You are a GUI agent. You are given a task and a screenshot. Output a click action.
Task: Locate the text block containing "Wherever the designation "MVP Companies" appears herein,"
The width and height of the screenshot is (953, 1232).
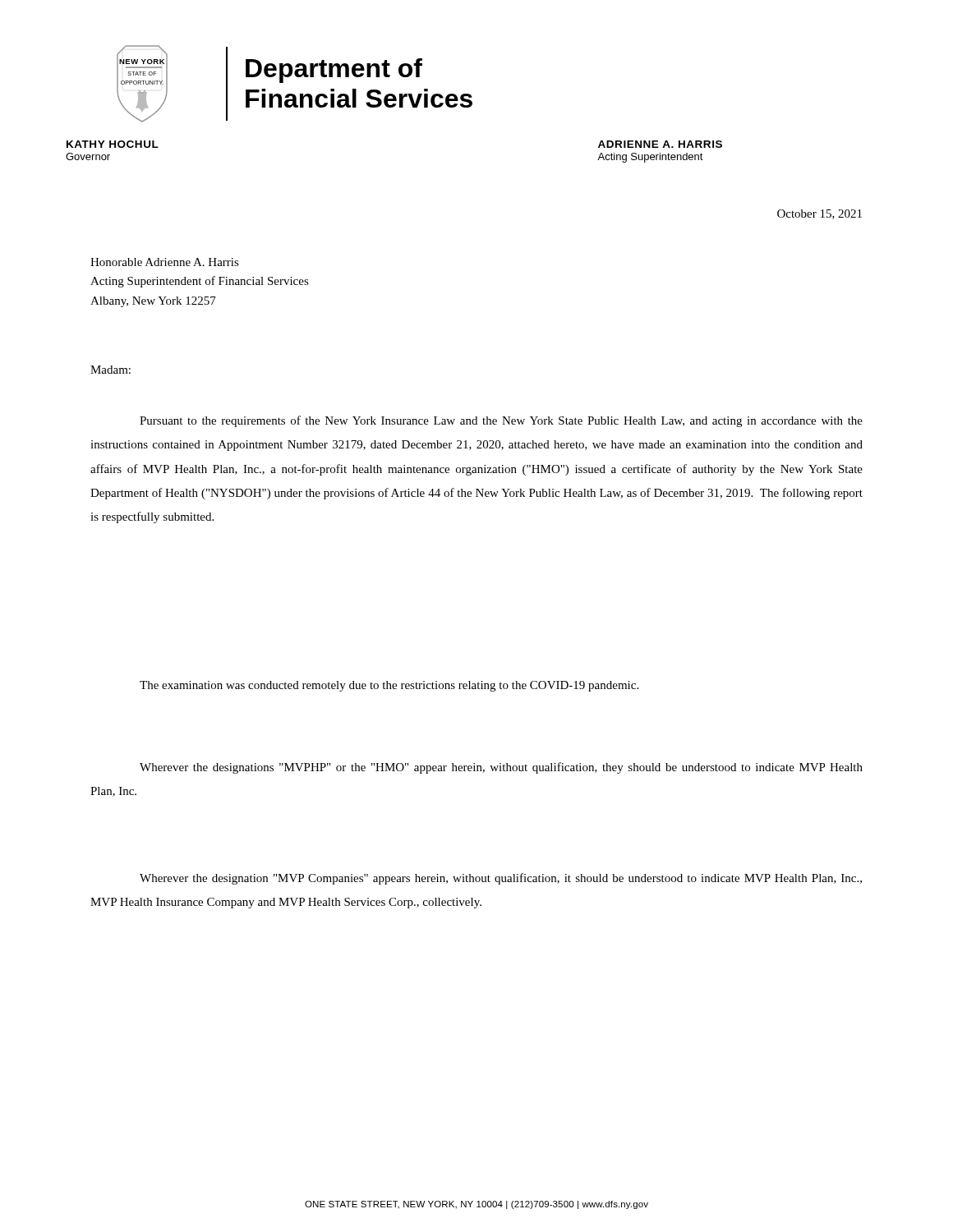pos(476,890)
